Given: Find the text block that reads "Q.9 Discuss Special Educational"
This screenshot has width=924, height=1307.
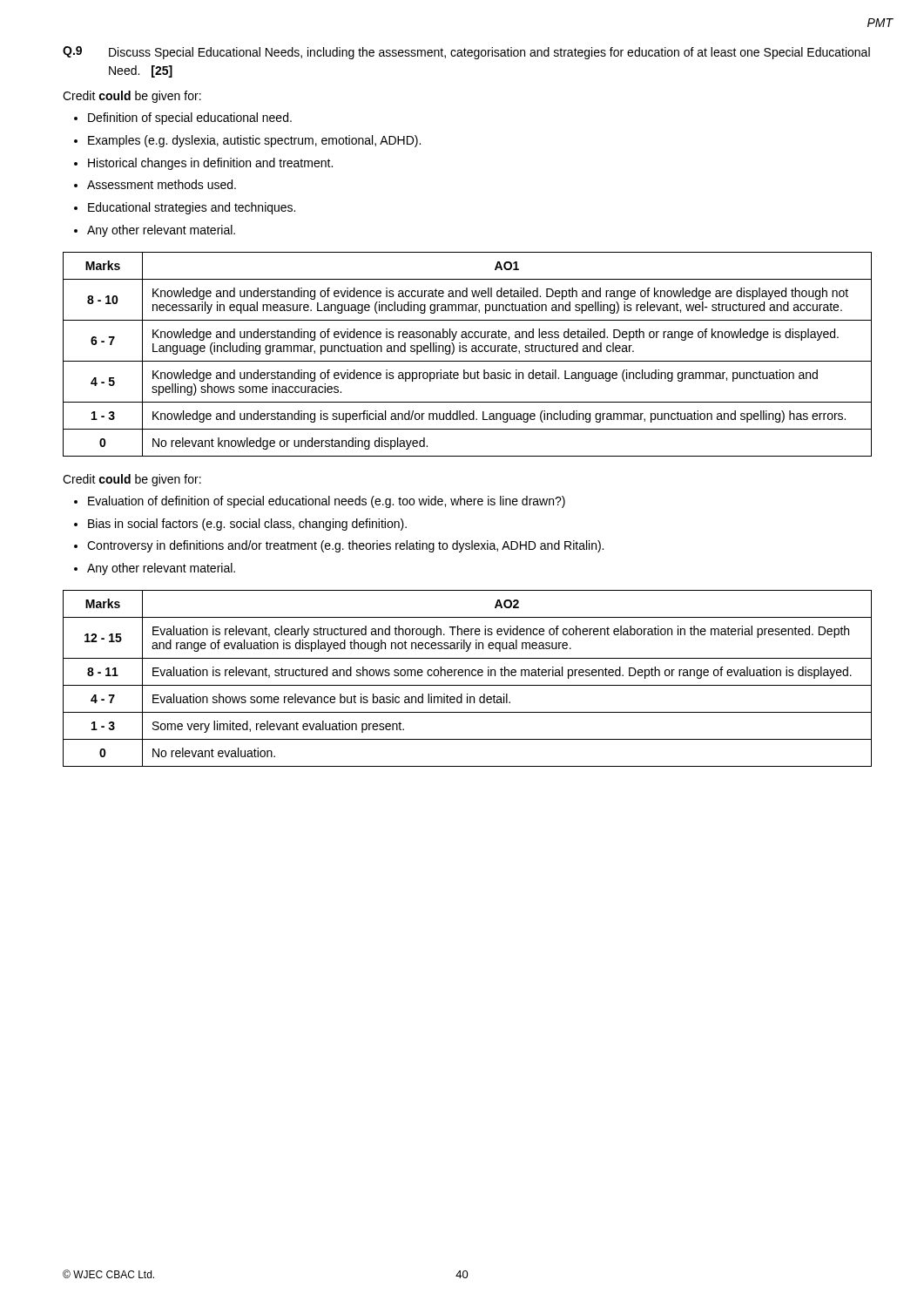Looking at the screenshot, I should pos(467,62).
